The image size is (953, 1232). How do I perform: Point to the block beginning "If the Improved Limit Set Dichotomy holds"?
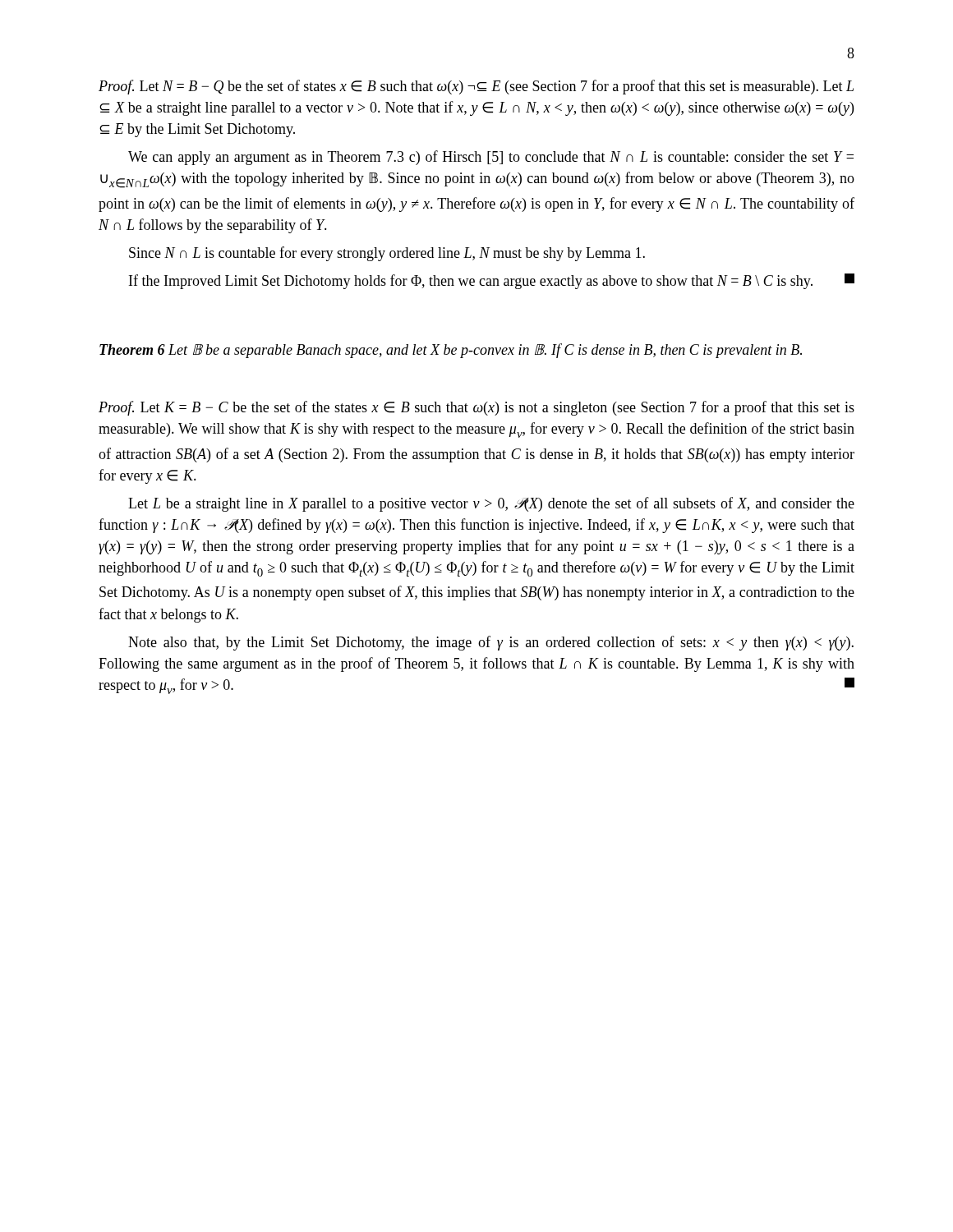pos(476,281)
